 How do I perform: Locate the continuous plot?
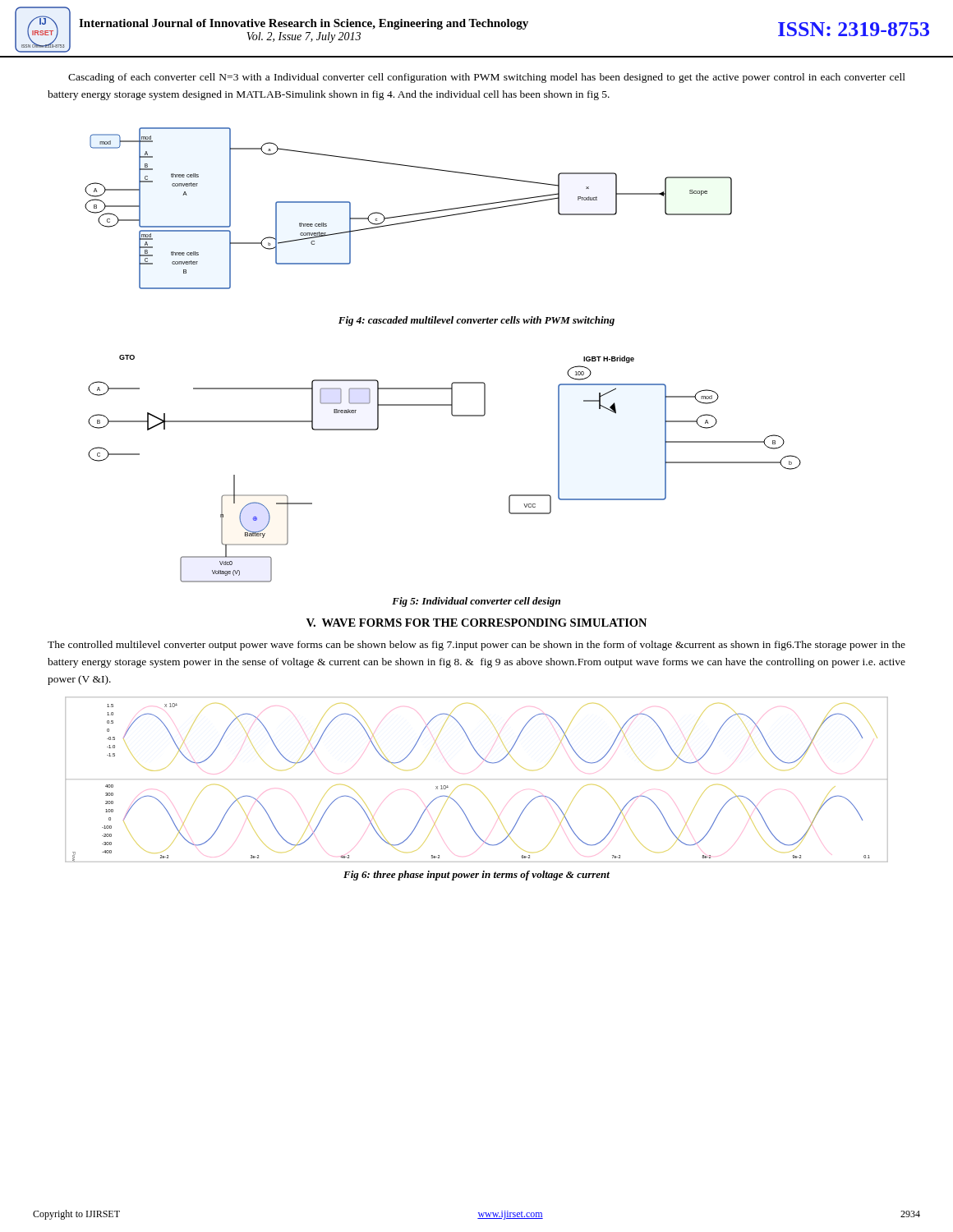coord(476,781)
